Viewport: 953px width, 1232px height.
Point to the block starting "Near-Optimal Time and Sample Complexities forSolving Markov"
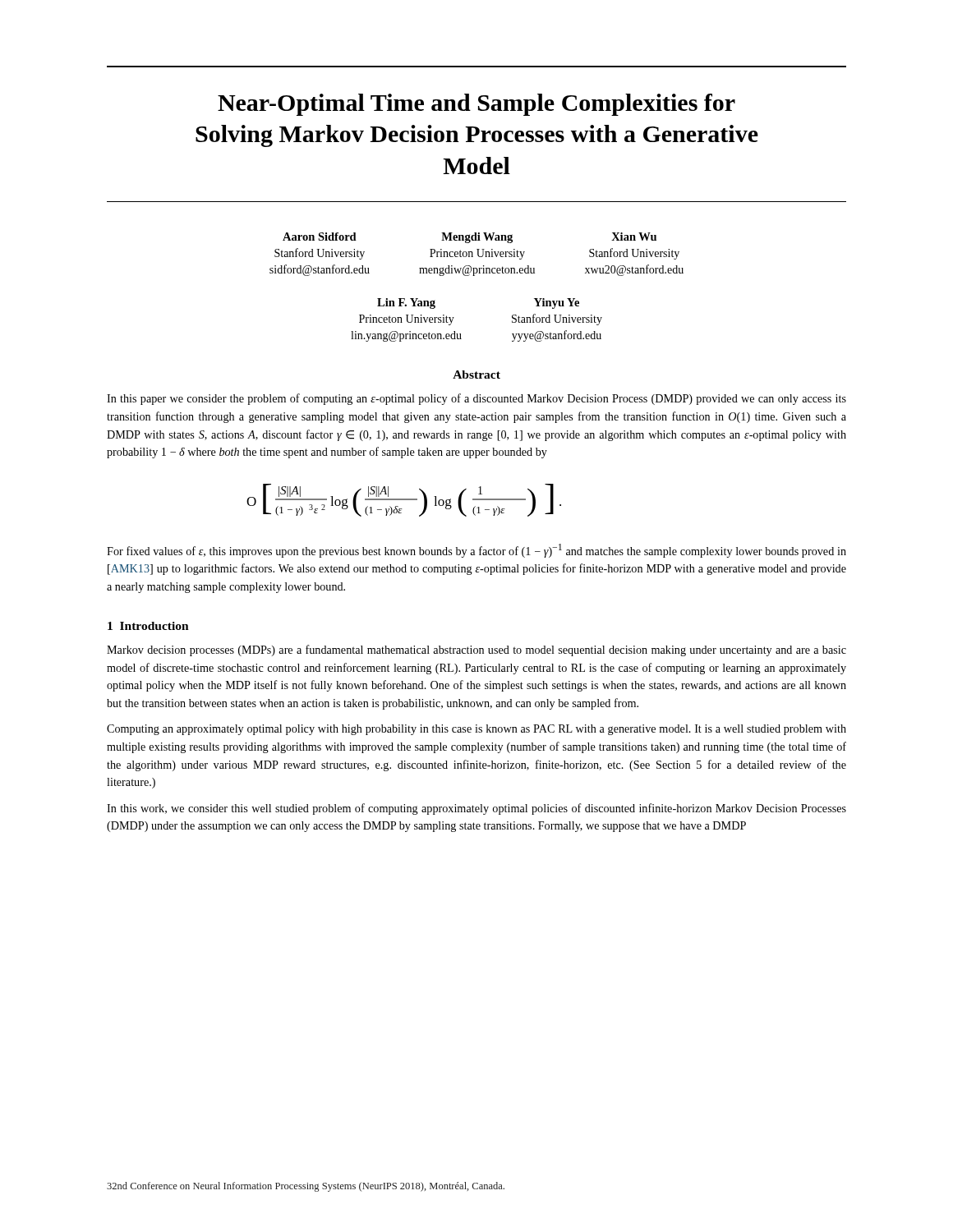tap(476, 134)
